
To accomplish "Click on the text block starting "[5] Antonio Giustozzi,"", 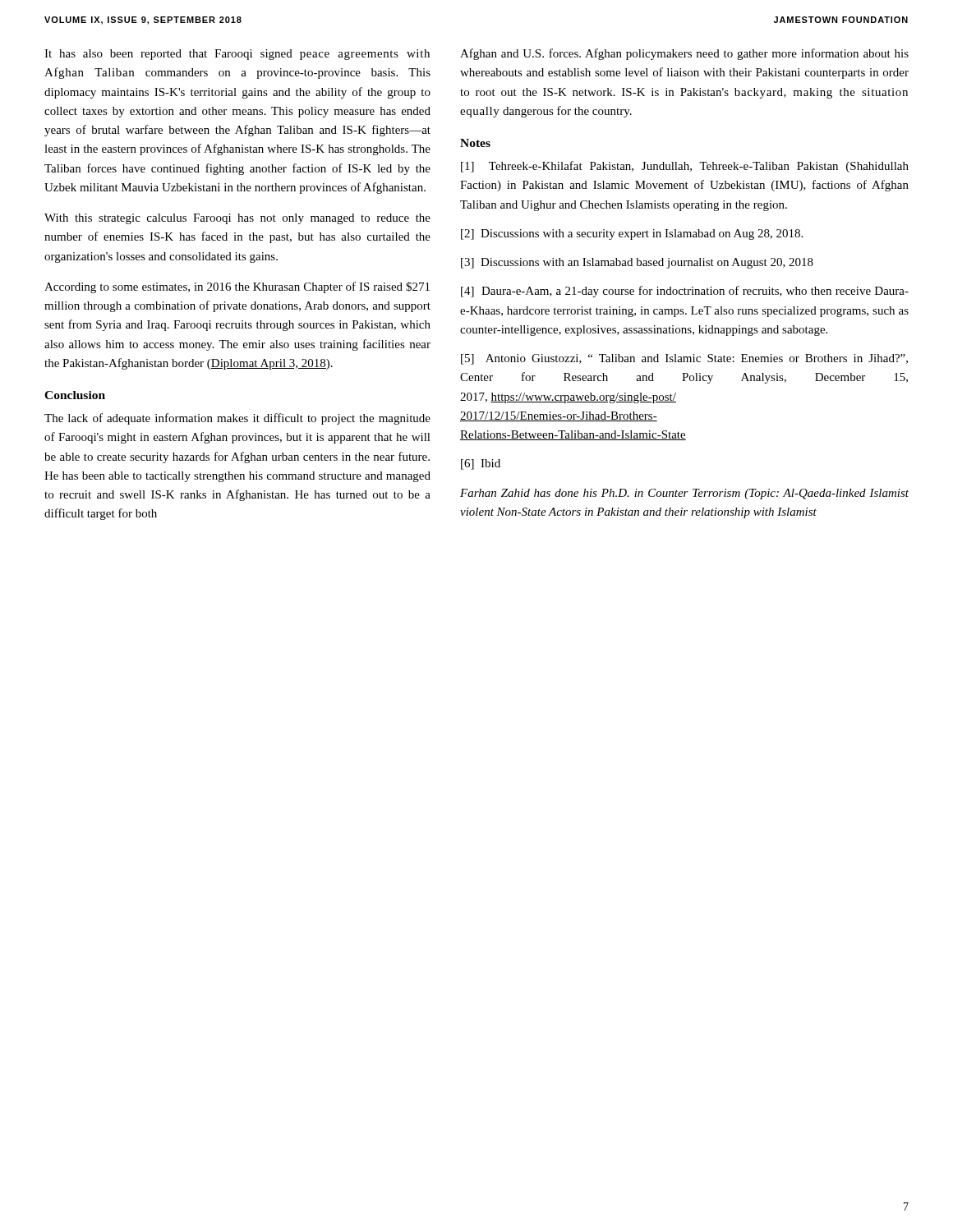I will (x=684, y=396).
